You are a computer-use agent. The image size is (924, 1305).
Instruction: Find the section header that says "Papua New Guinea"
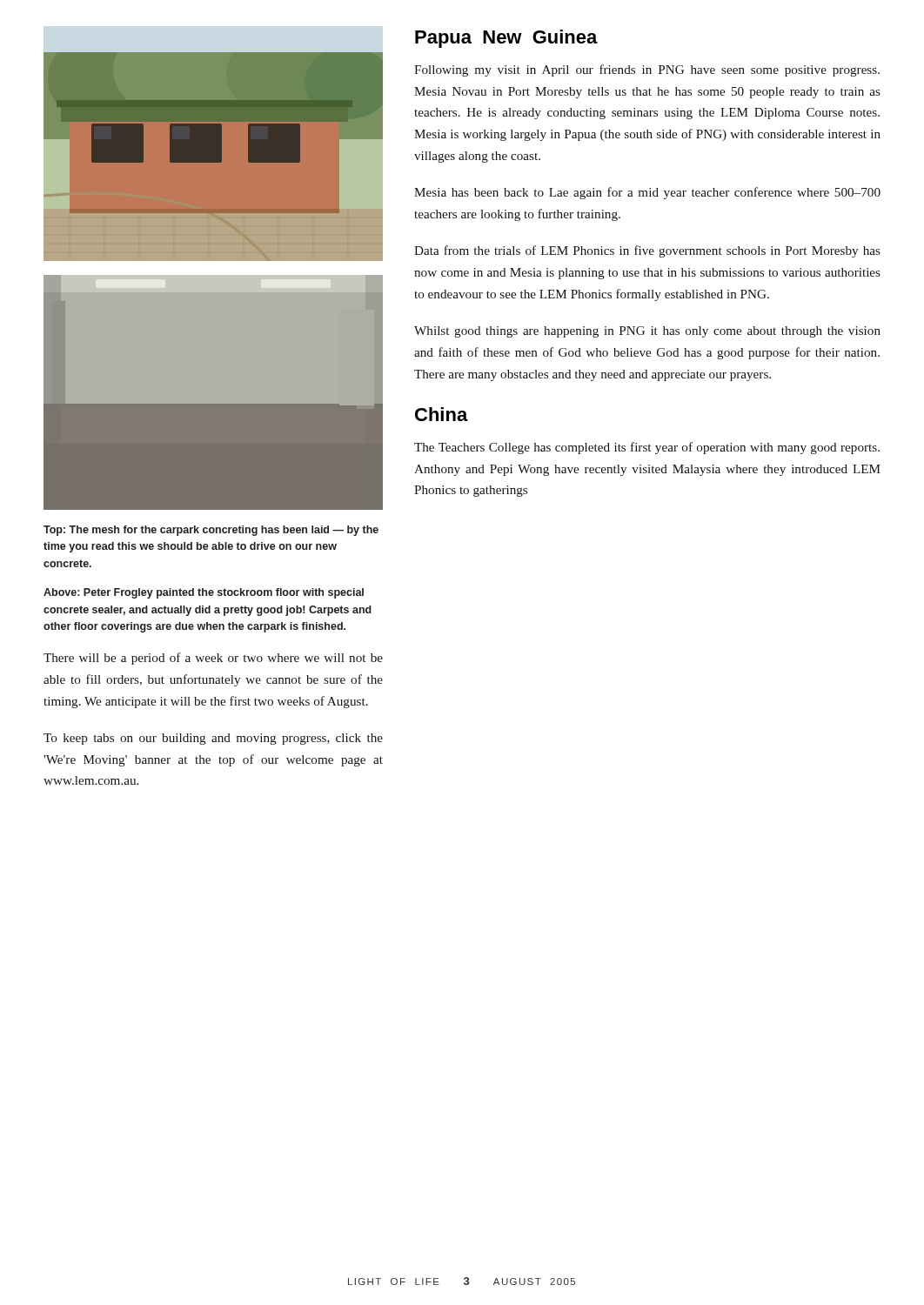point(506,37)
